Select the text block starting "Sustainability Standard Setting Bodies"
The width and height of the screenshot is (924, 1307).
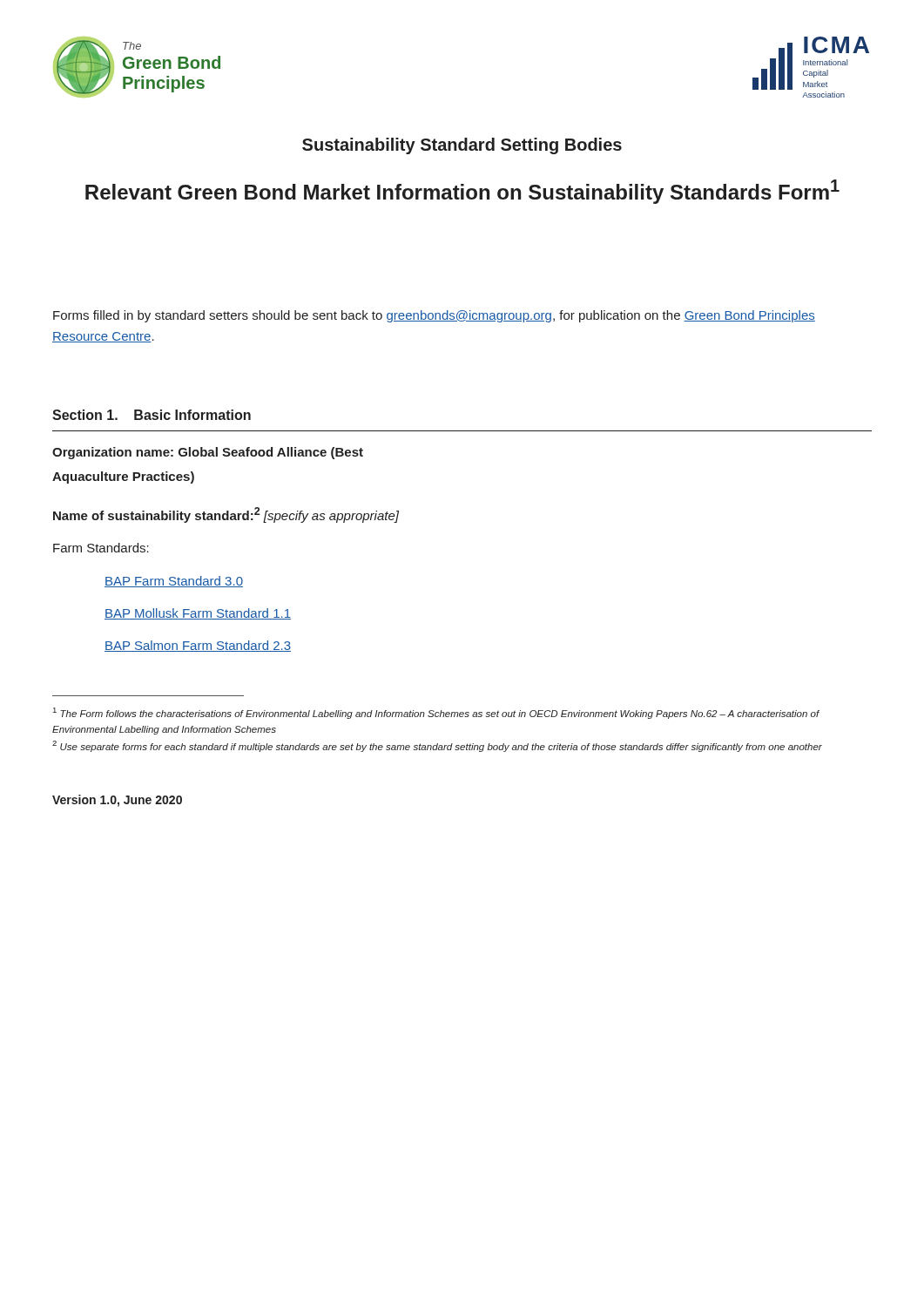(462, 145)
